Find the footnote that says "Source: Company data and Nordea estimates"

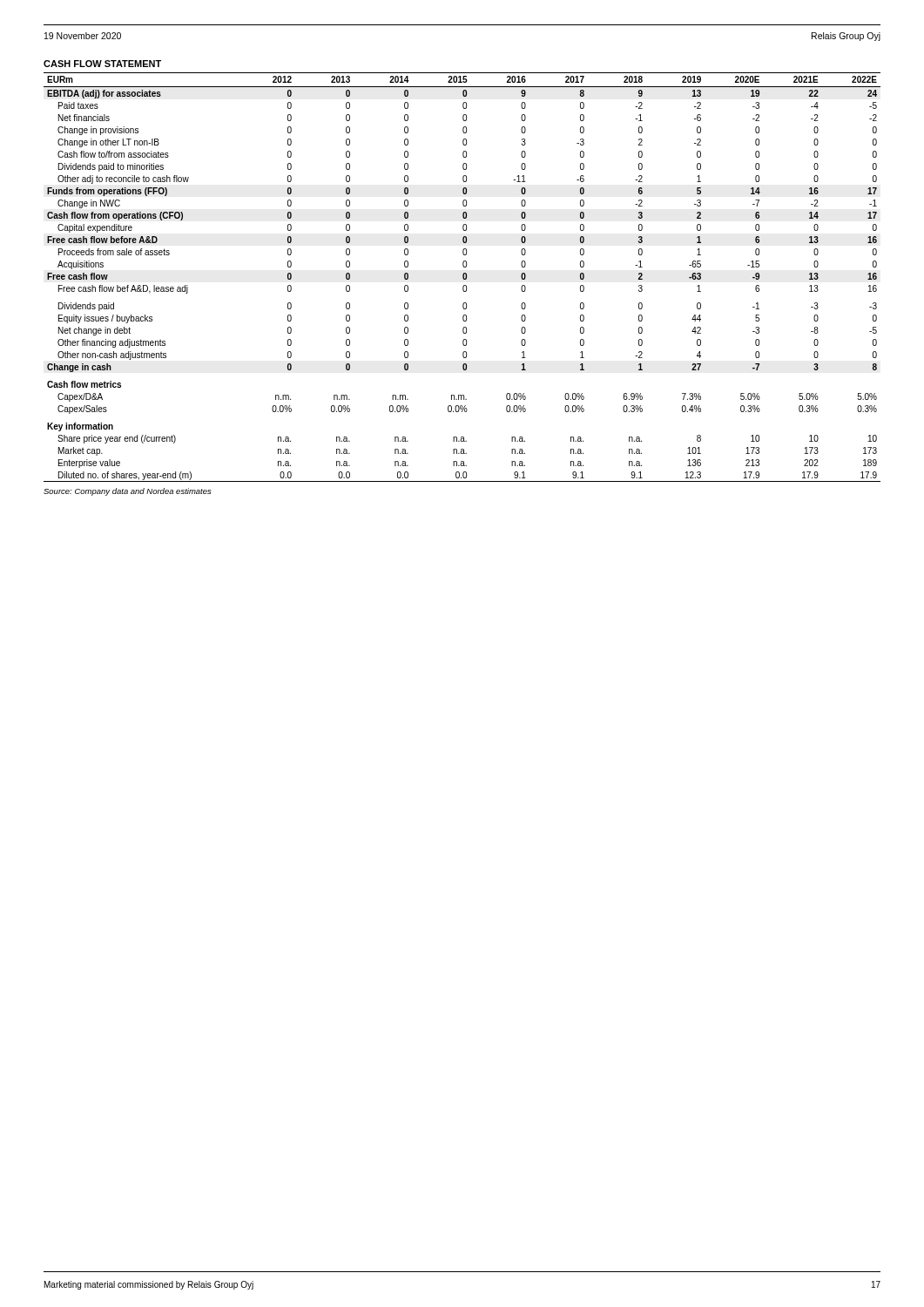click(127, 491)
